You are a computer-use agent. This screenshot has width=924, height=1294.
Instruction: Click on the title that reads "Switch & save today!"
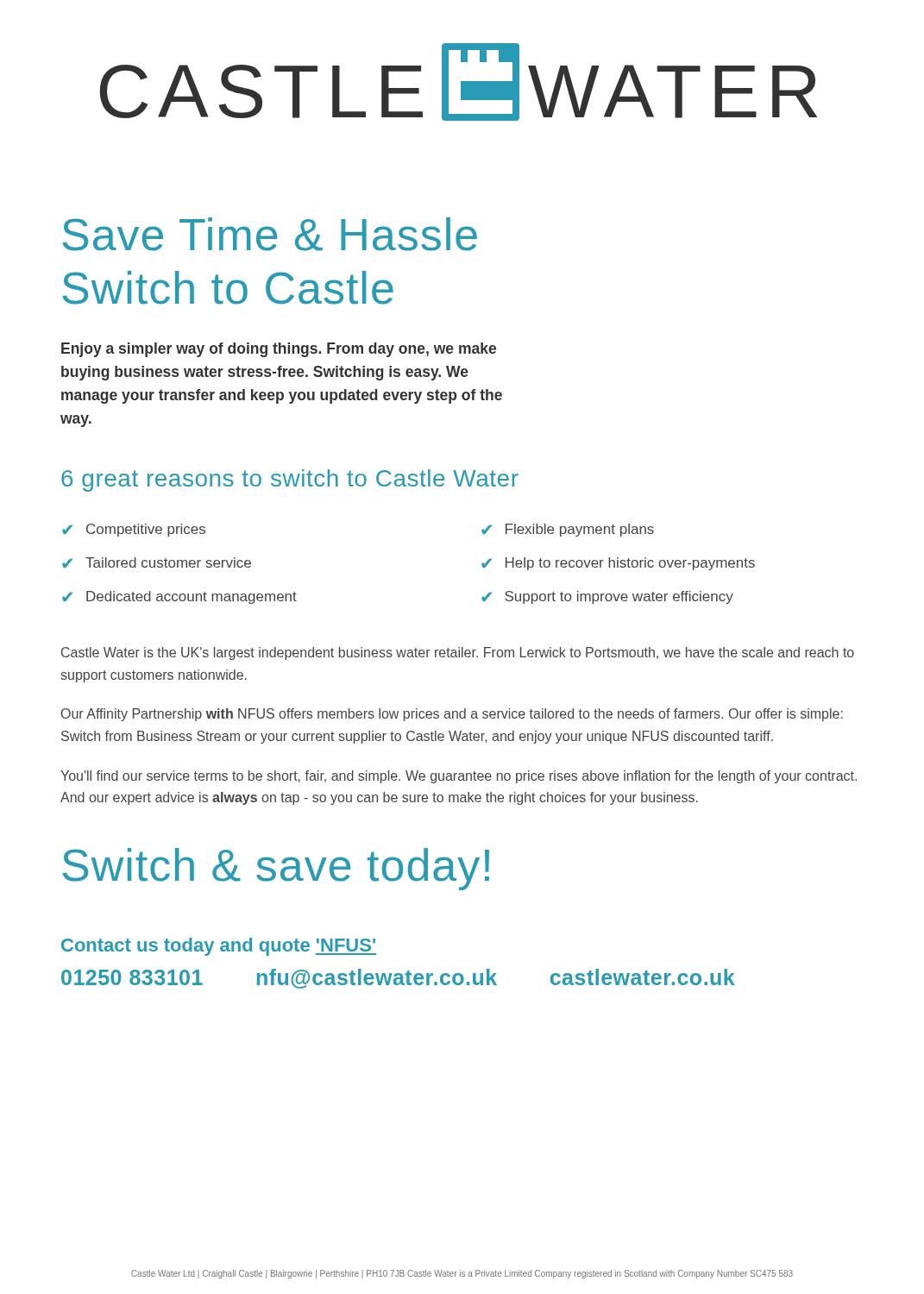(277, 865)
